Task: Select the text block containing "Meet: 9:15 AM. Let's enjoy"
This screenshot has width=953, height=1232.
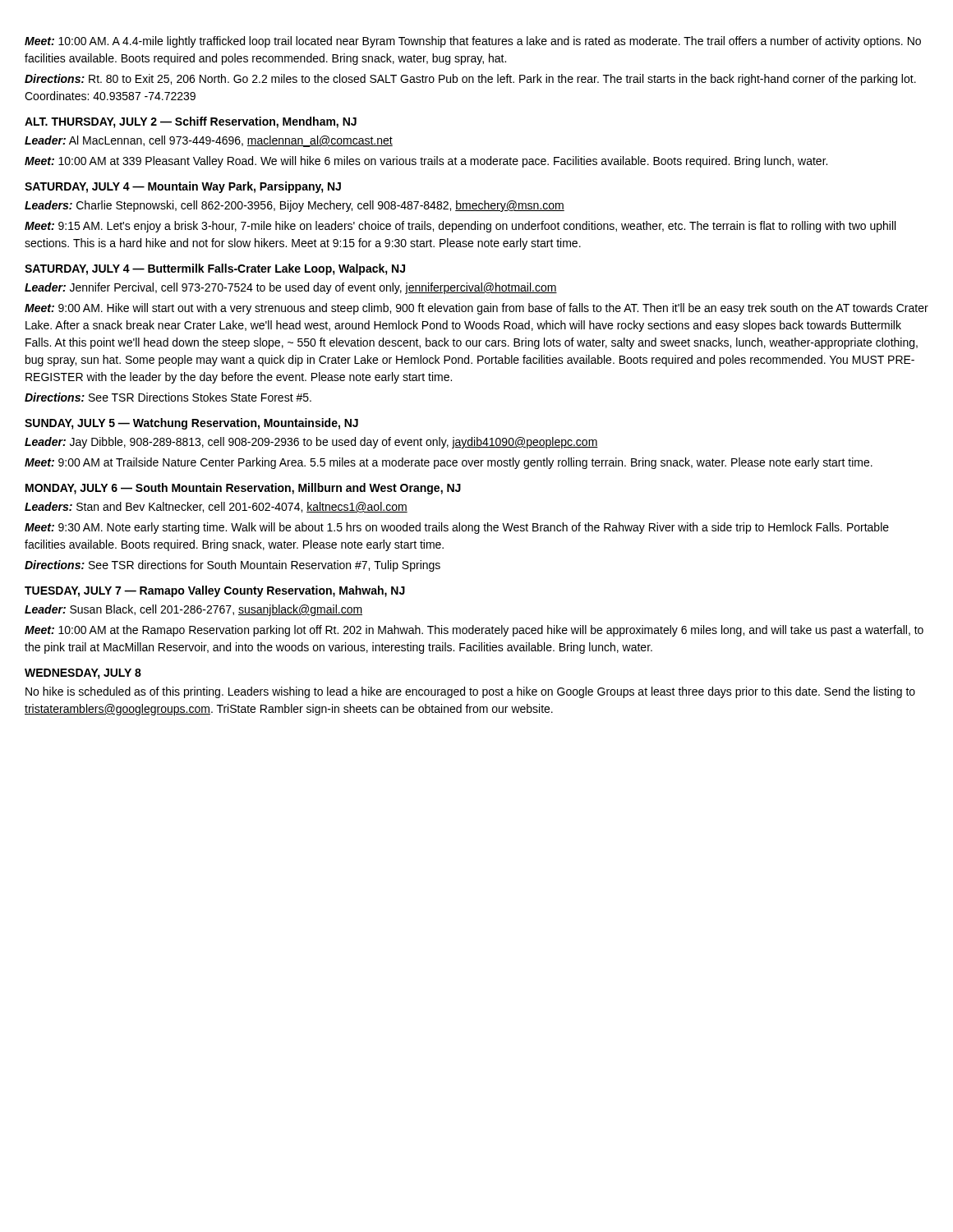Action: [x=461, y=235]
